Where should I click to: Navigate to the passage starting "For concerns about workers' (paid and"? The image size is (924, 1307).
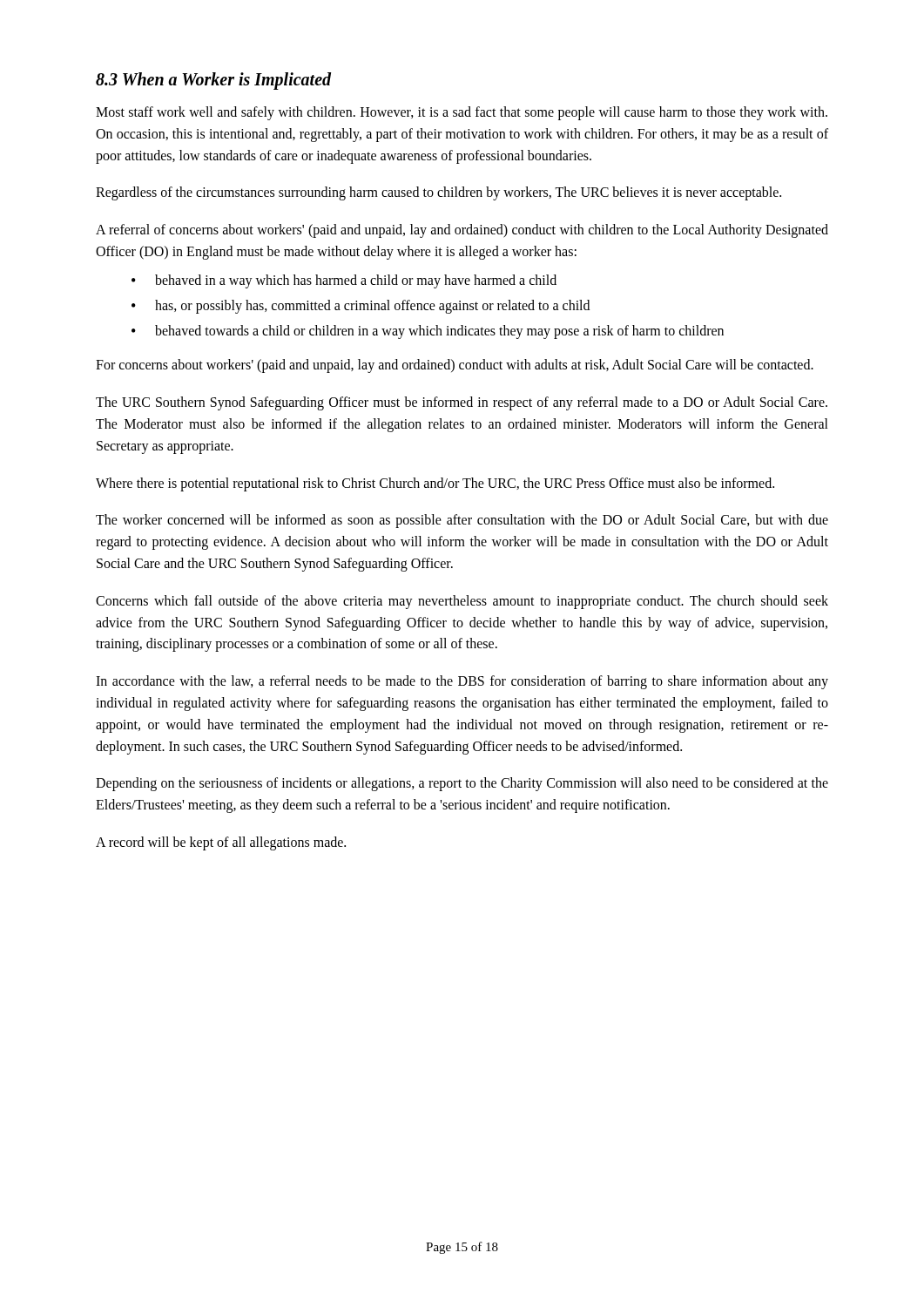point(455,365)
